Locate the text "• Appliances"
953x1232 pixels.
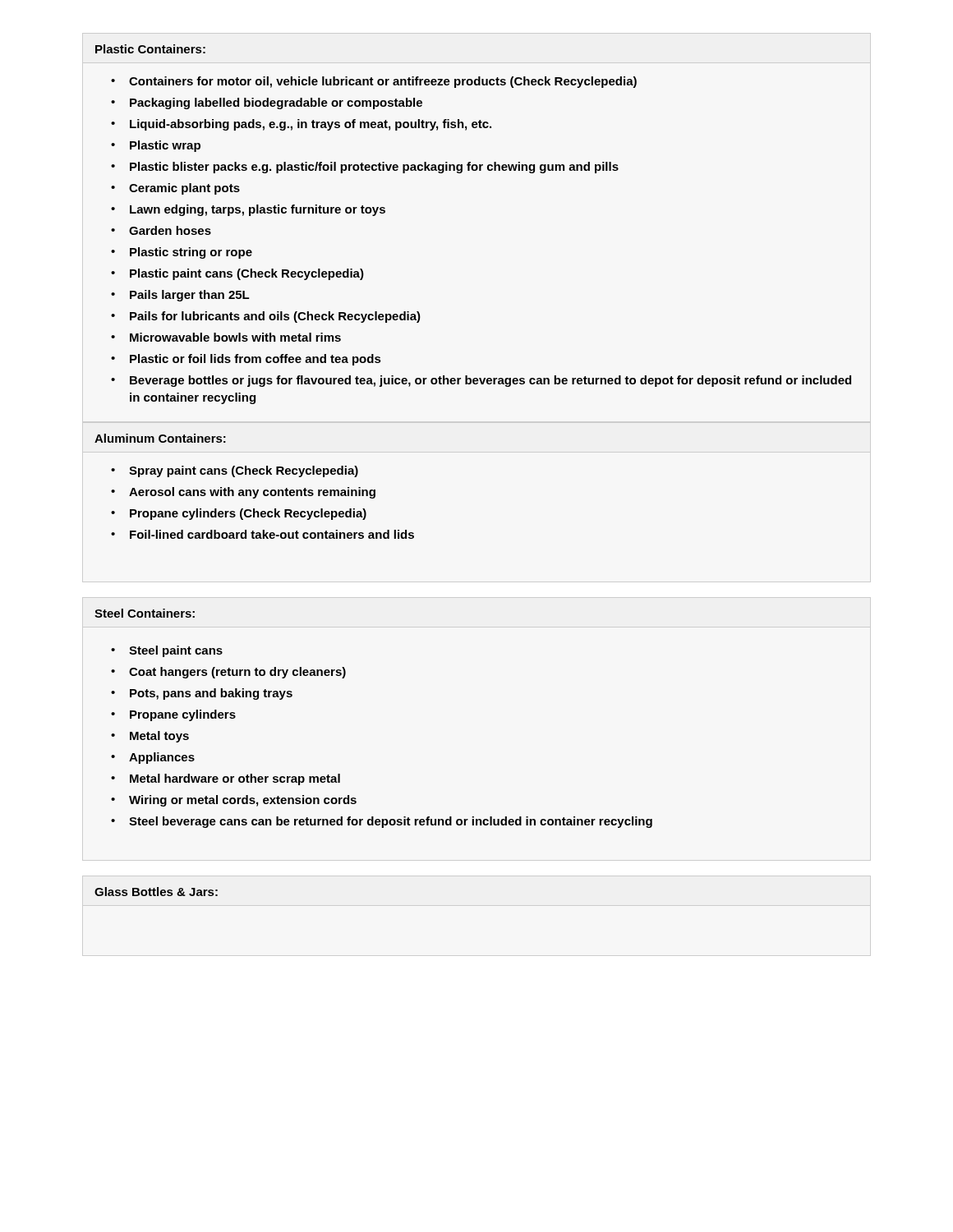click(x=153, y=757)
